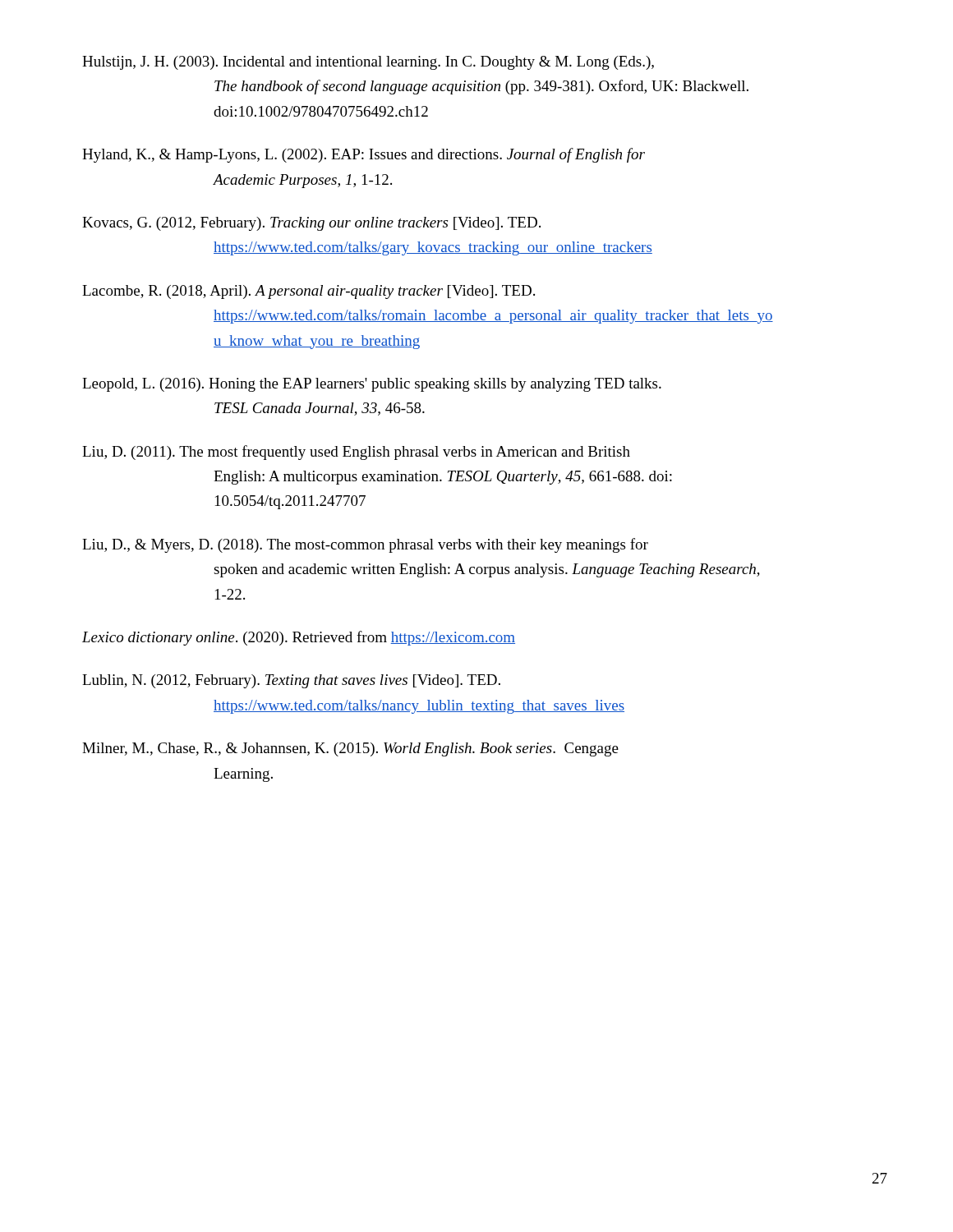Navigate to the region starting "Lublin, N. (2012, February). Texting that"
Image resolution: width=953 pixels, height=1232 pixels.
[x=353, y=692]
